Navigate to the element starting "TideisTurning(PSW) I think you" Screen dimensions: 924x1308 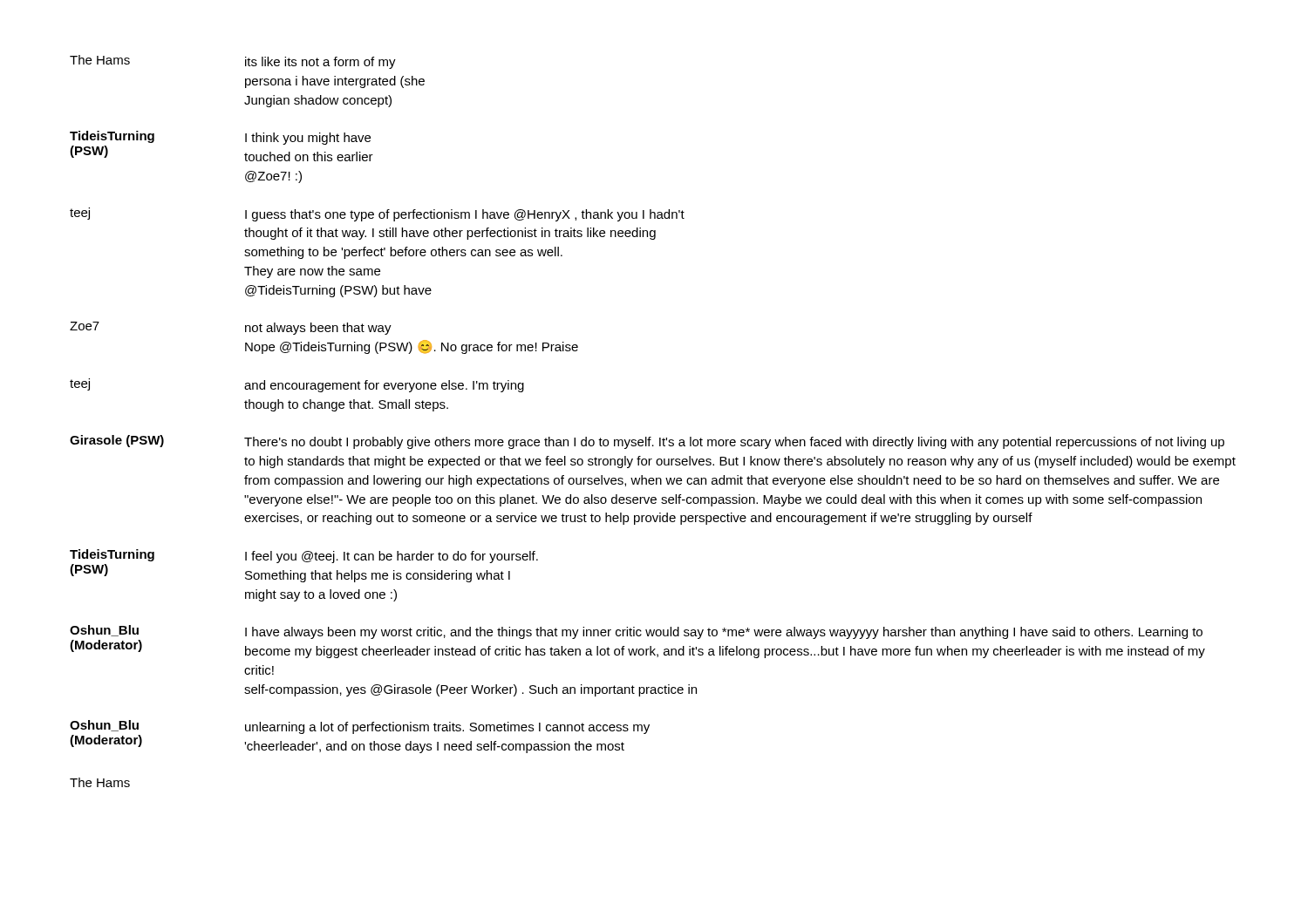96,147
